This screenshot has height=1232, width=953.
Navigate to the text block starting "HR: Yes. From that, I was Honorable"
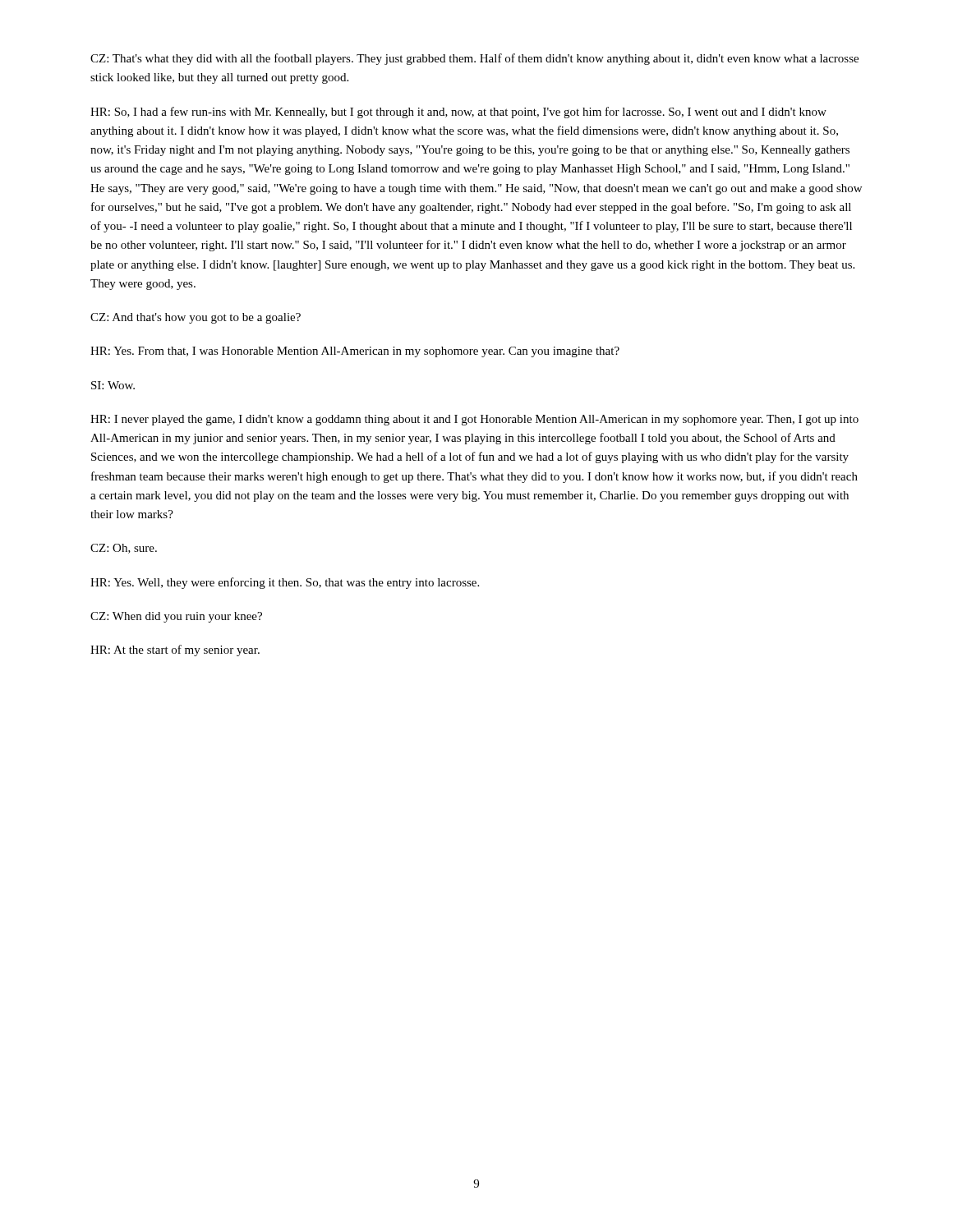click(355, 351)
